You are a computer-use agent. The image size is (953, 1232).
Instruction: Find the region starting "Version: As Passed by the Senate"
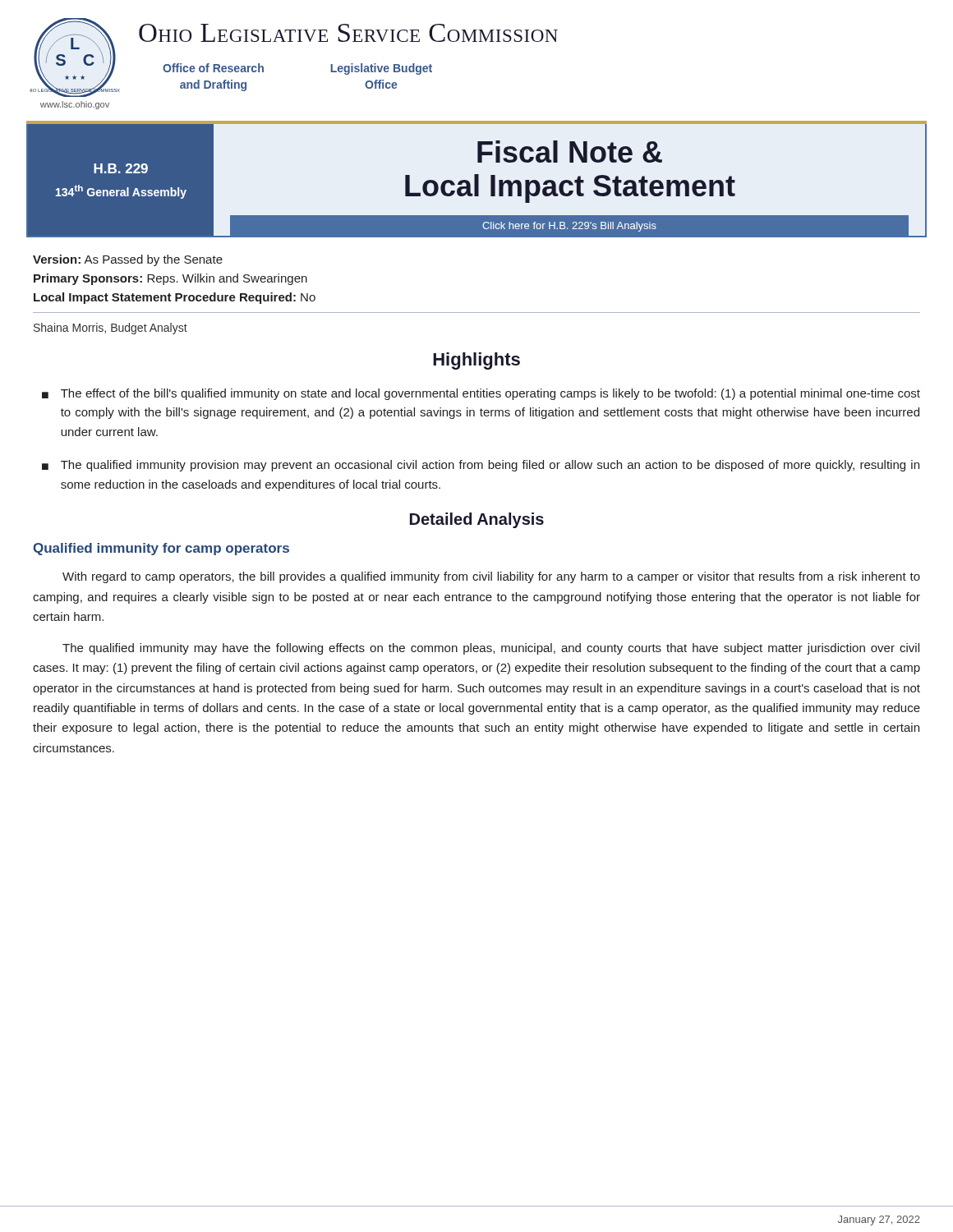point(128,259)
